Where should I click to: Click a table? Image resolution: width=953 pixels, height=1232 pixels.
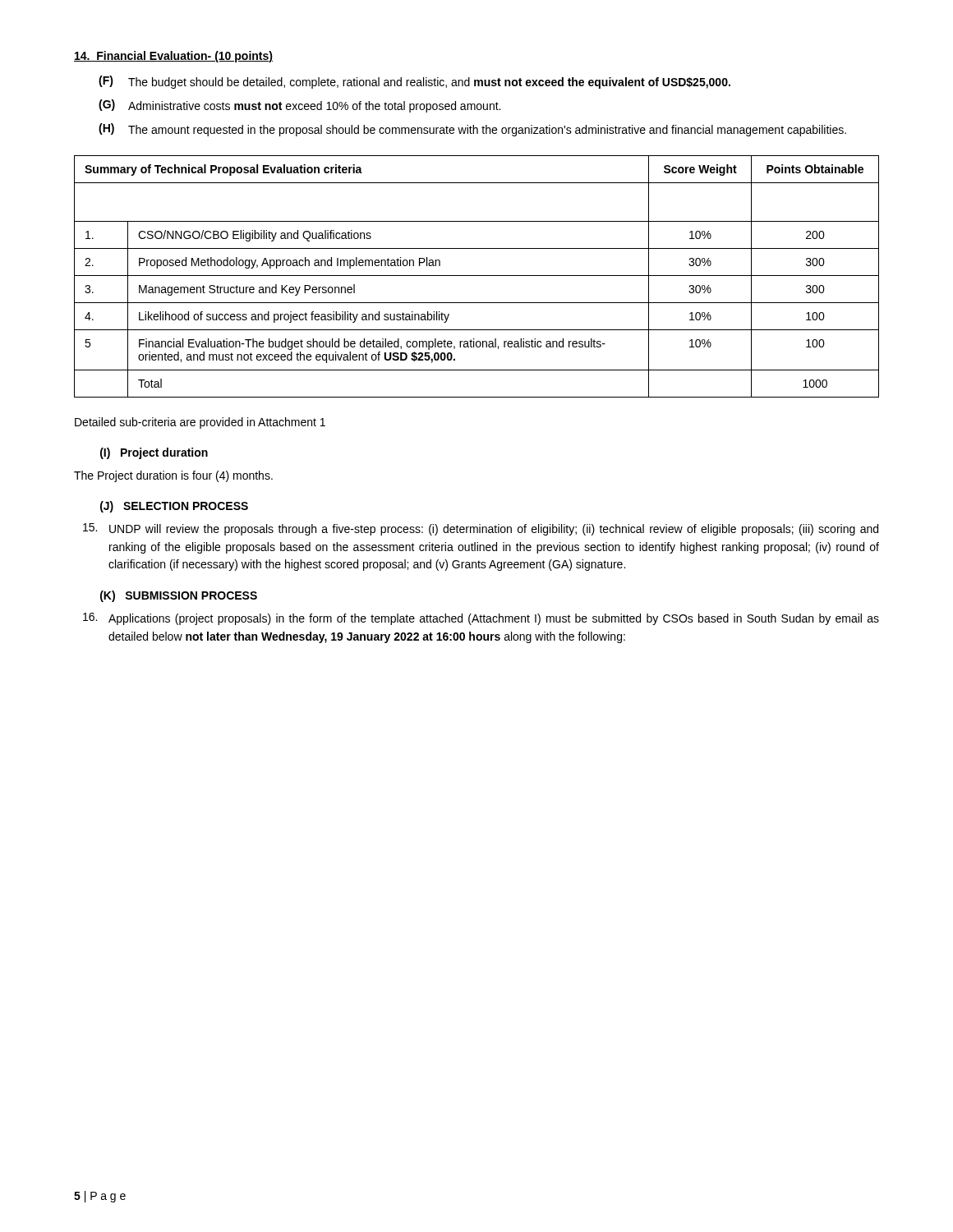point(476,276)
